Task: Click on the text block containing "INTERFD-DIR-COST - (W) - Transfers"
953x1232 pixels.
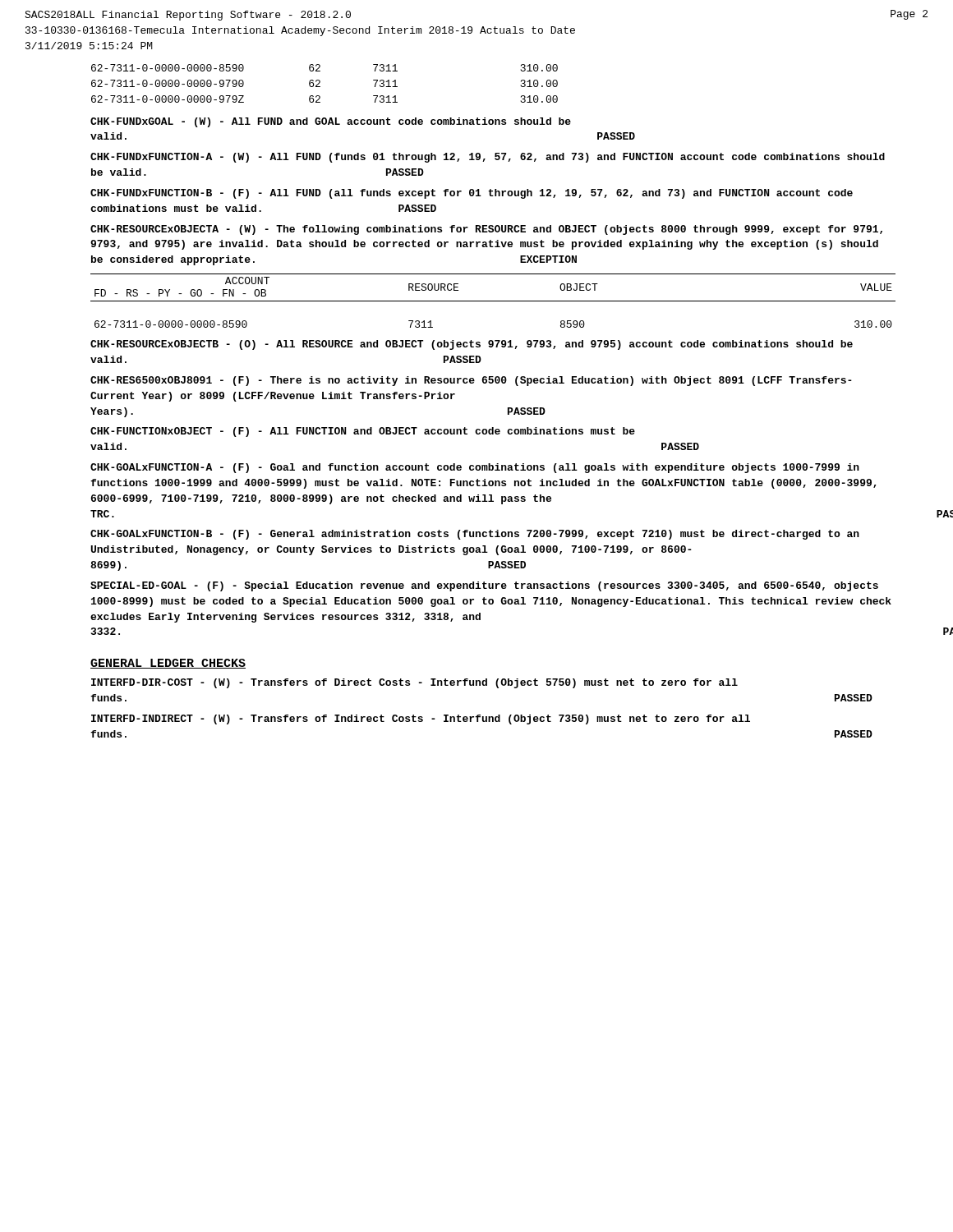Action: point(481,691)
